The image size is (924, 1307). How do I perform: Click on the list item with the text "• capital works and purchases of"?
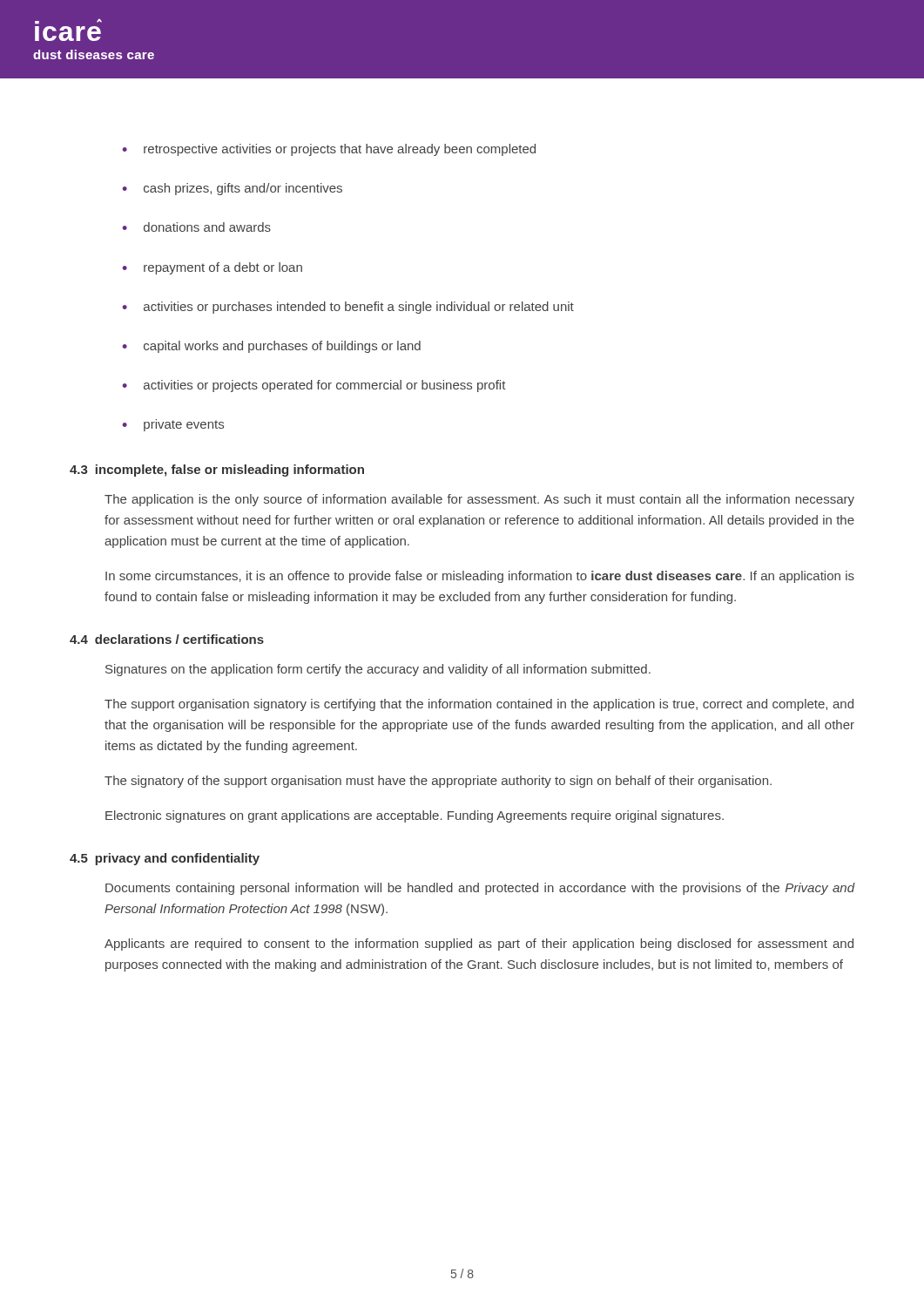pyautogui.click(x=272, y=347)
